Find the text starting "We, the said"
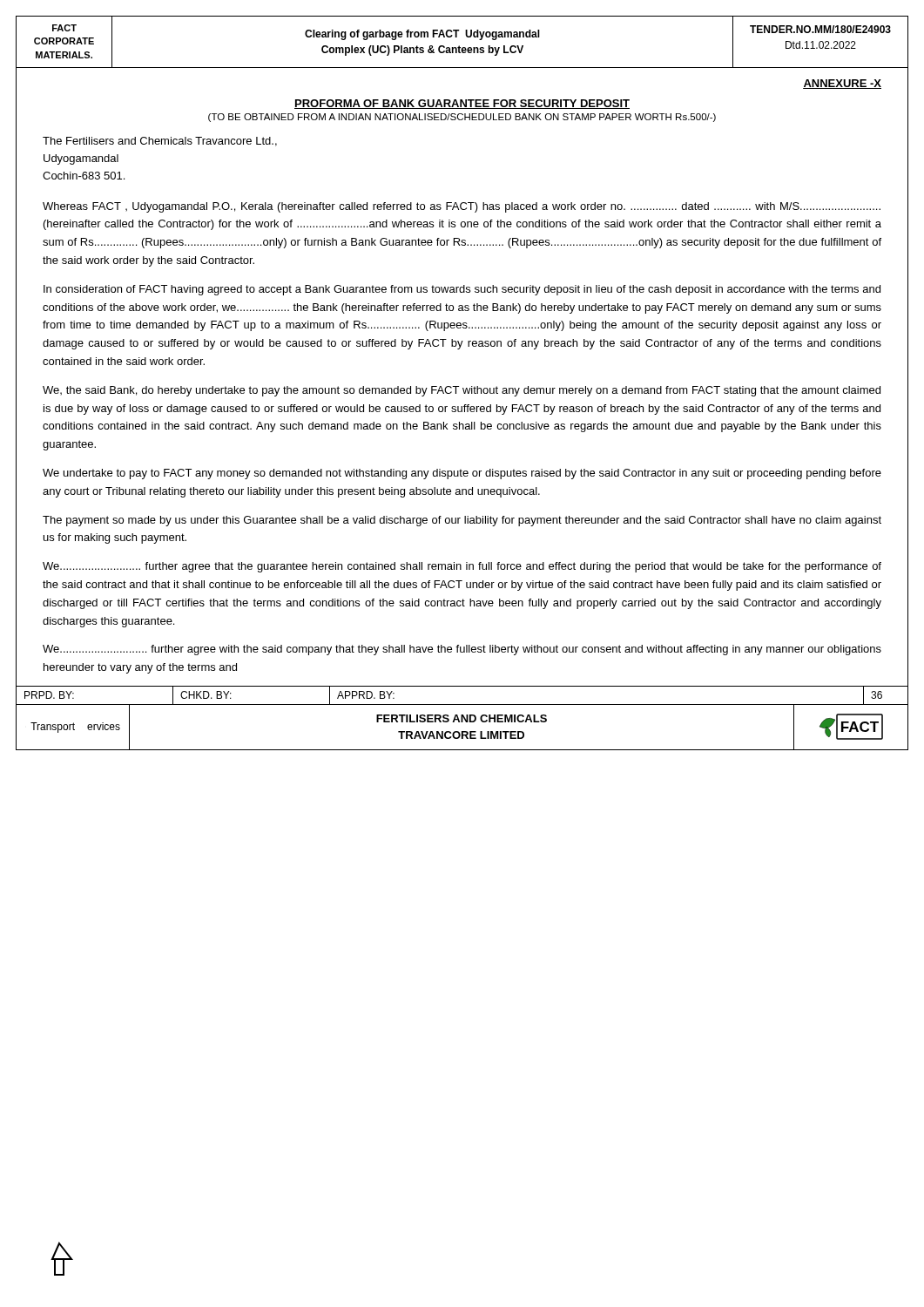 point(462,417)
